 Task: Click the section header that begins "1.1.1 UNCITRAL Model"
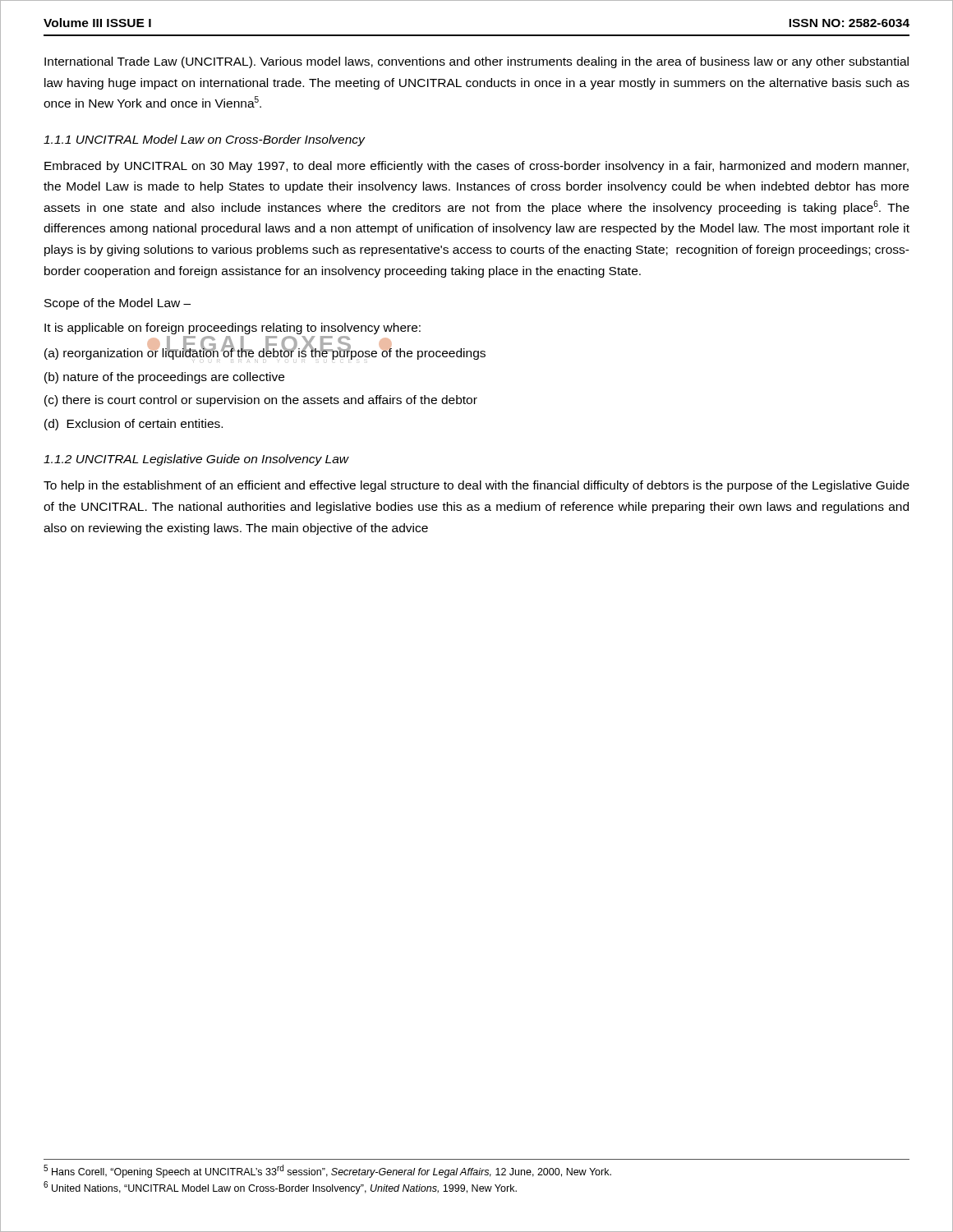click(x=204, y=139)
